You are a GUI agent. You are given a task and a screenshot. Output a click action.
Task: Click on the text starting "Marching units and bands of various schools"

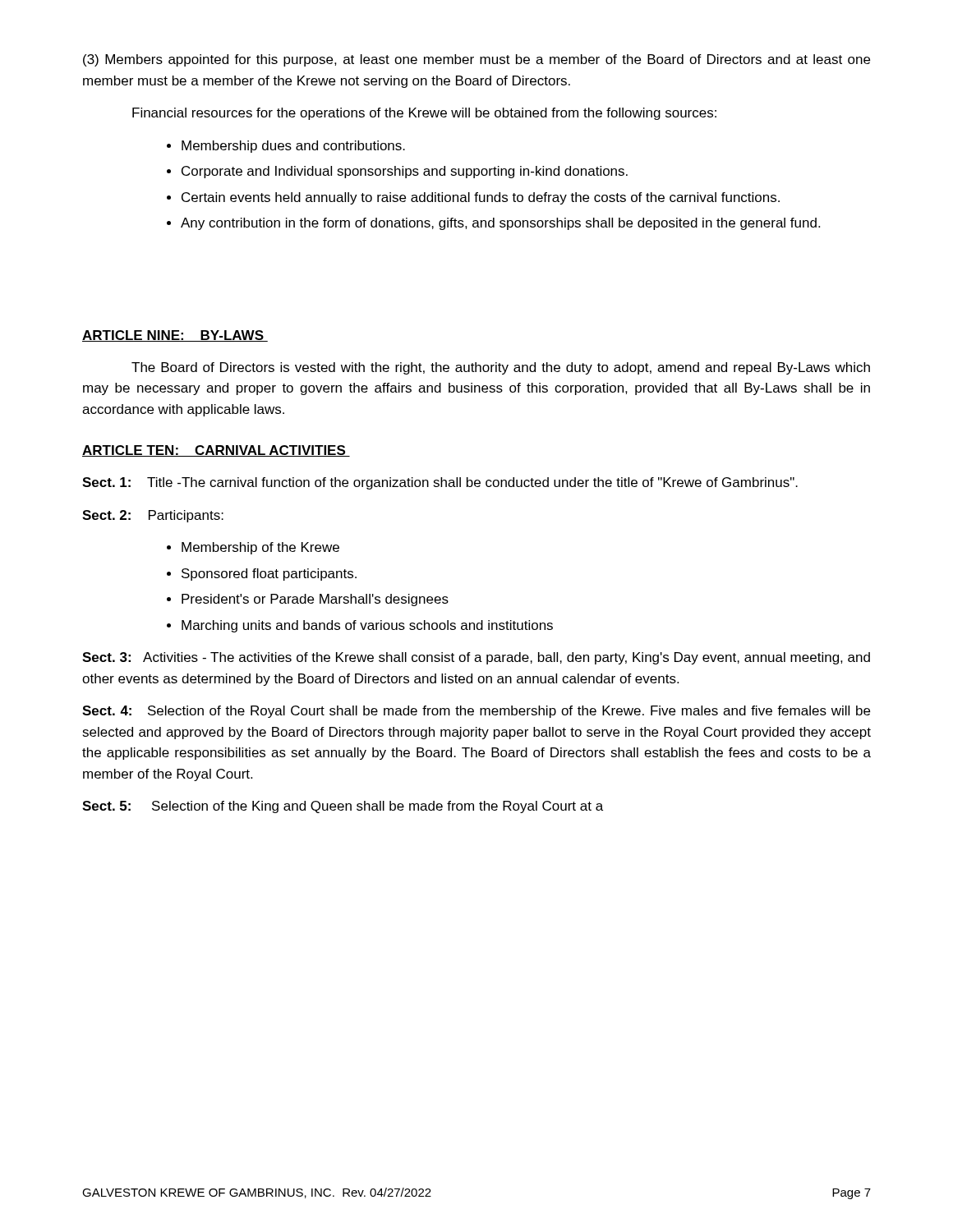[367, 625]
